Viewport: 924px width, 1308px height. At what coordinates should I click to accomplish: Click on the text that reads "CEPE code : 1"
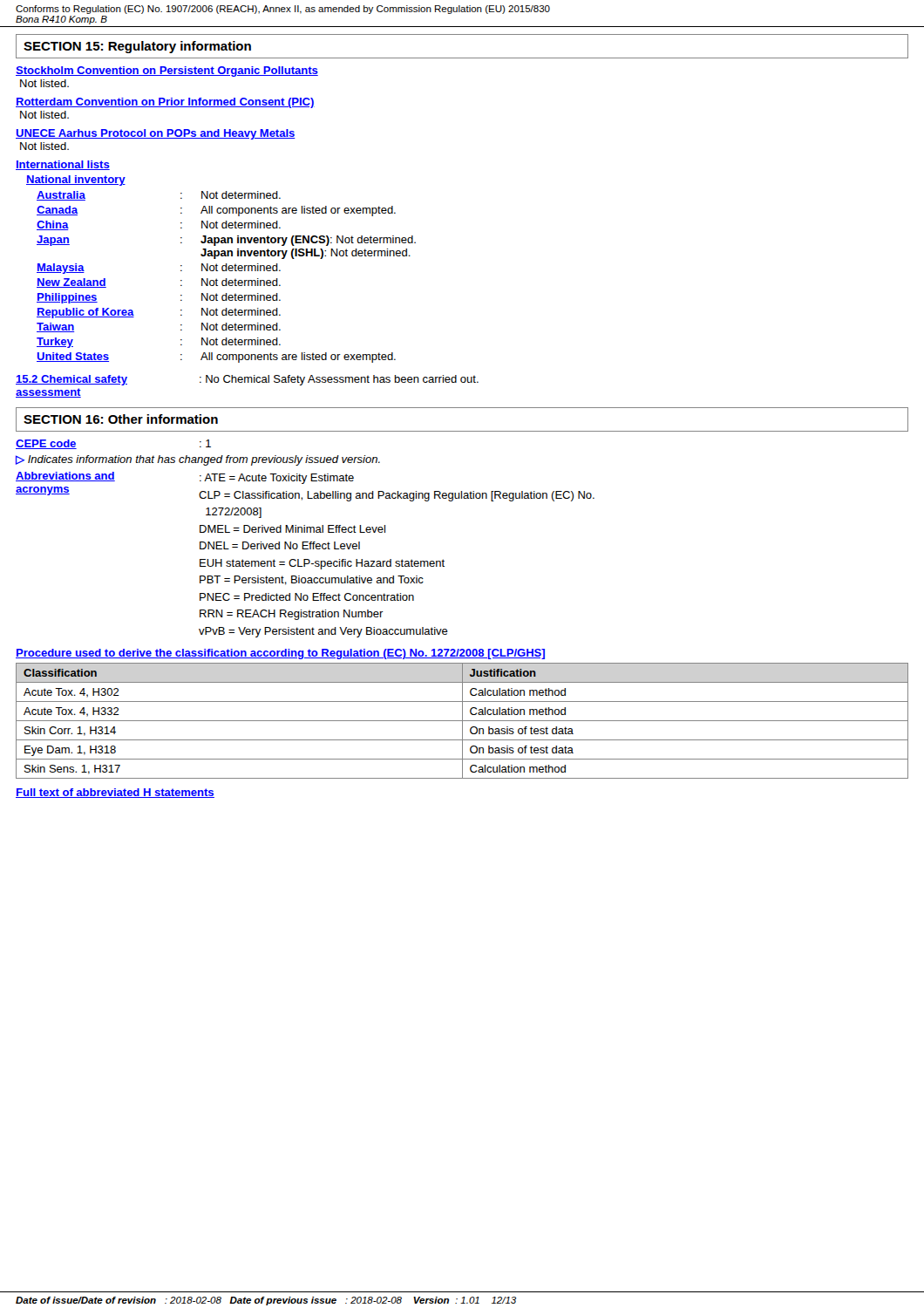point(46,443)
